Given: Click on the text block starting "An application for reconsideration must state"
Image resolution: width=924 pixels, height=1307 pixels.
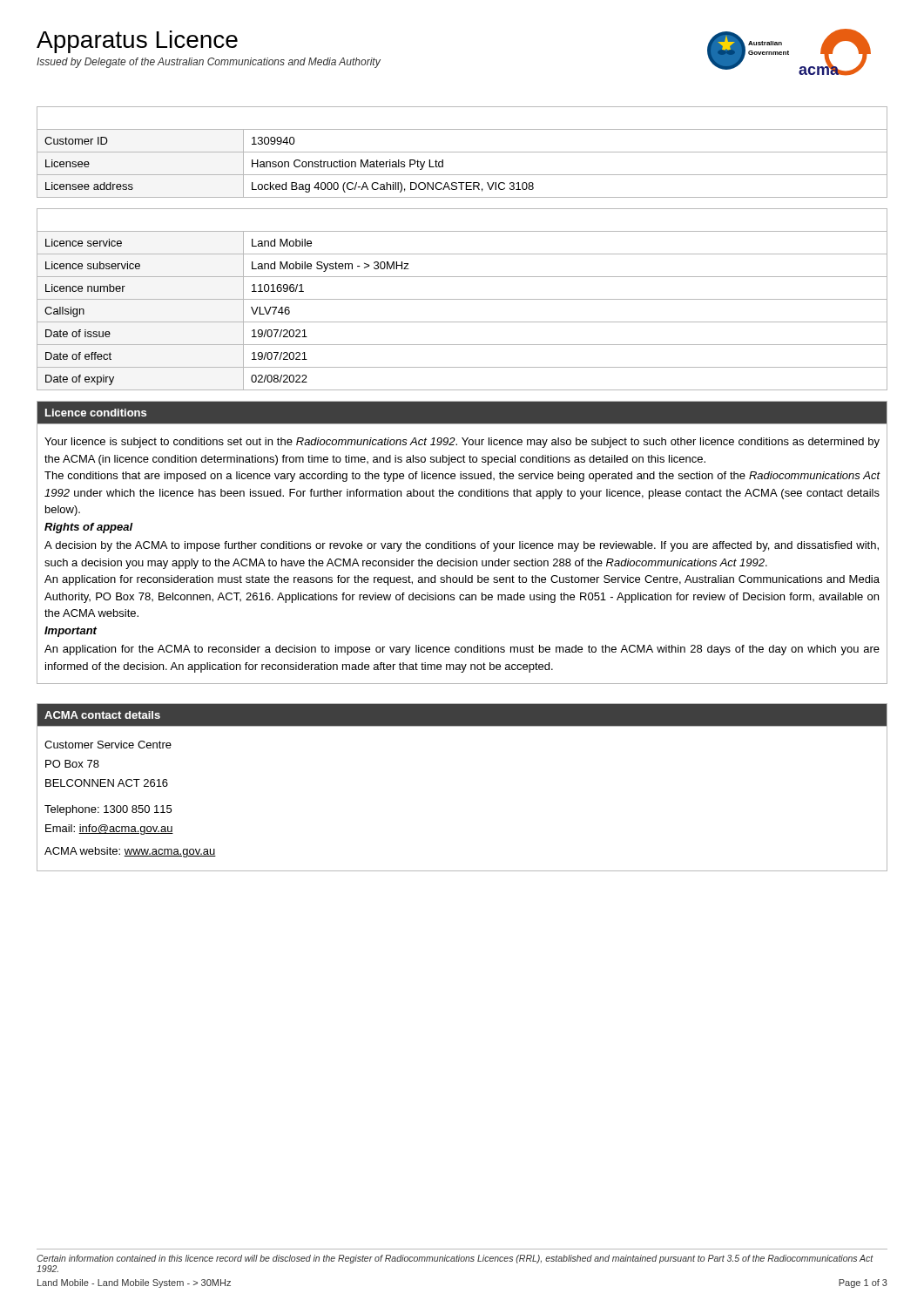Looking at the screenshot, I should point(462,596).
